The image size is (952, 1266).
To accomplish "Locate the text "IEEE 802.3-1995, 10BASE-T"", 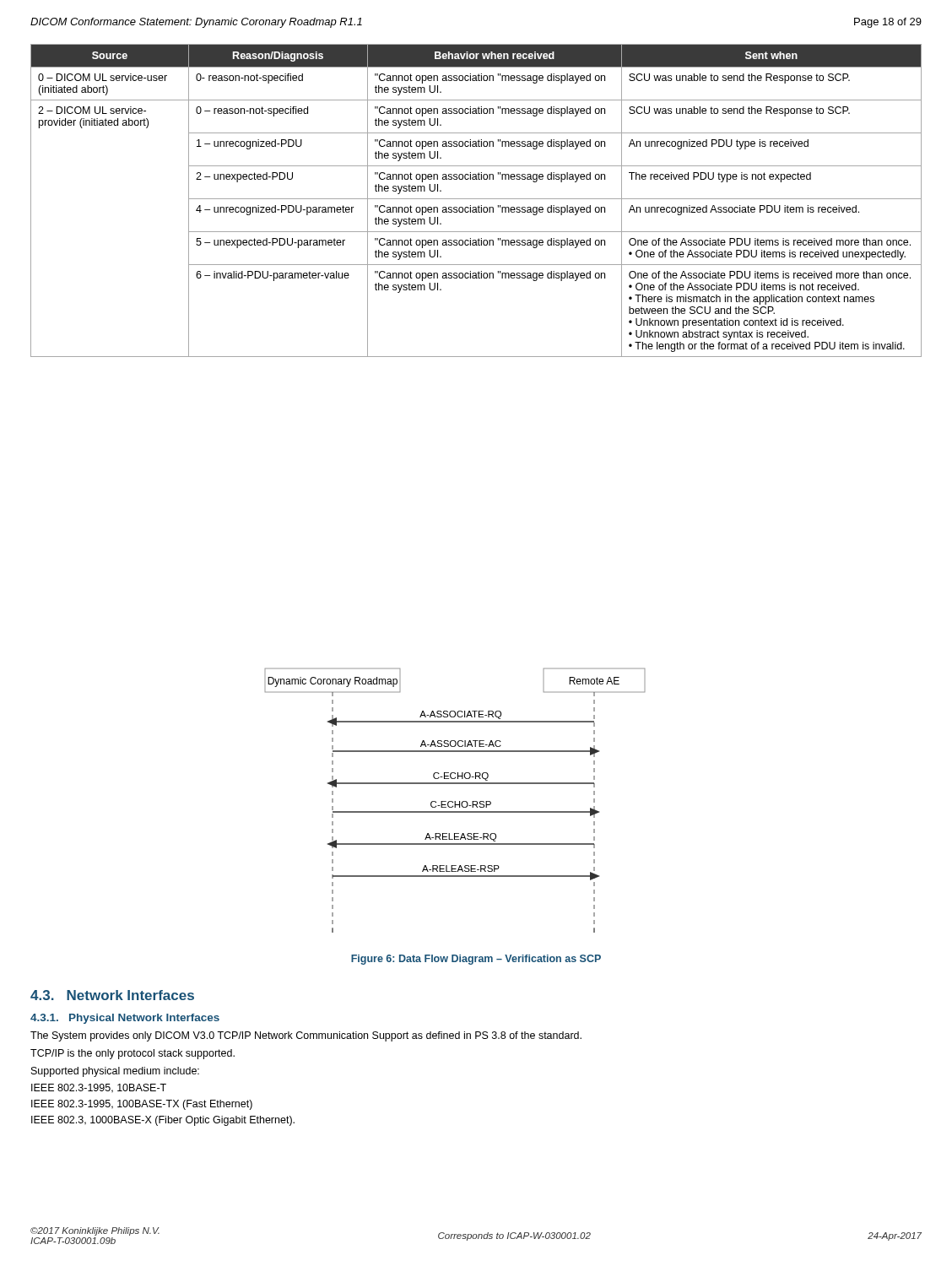I will [98, 1088].
